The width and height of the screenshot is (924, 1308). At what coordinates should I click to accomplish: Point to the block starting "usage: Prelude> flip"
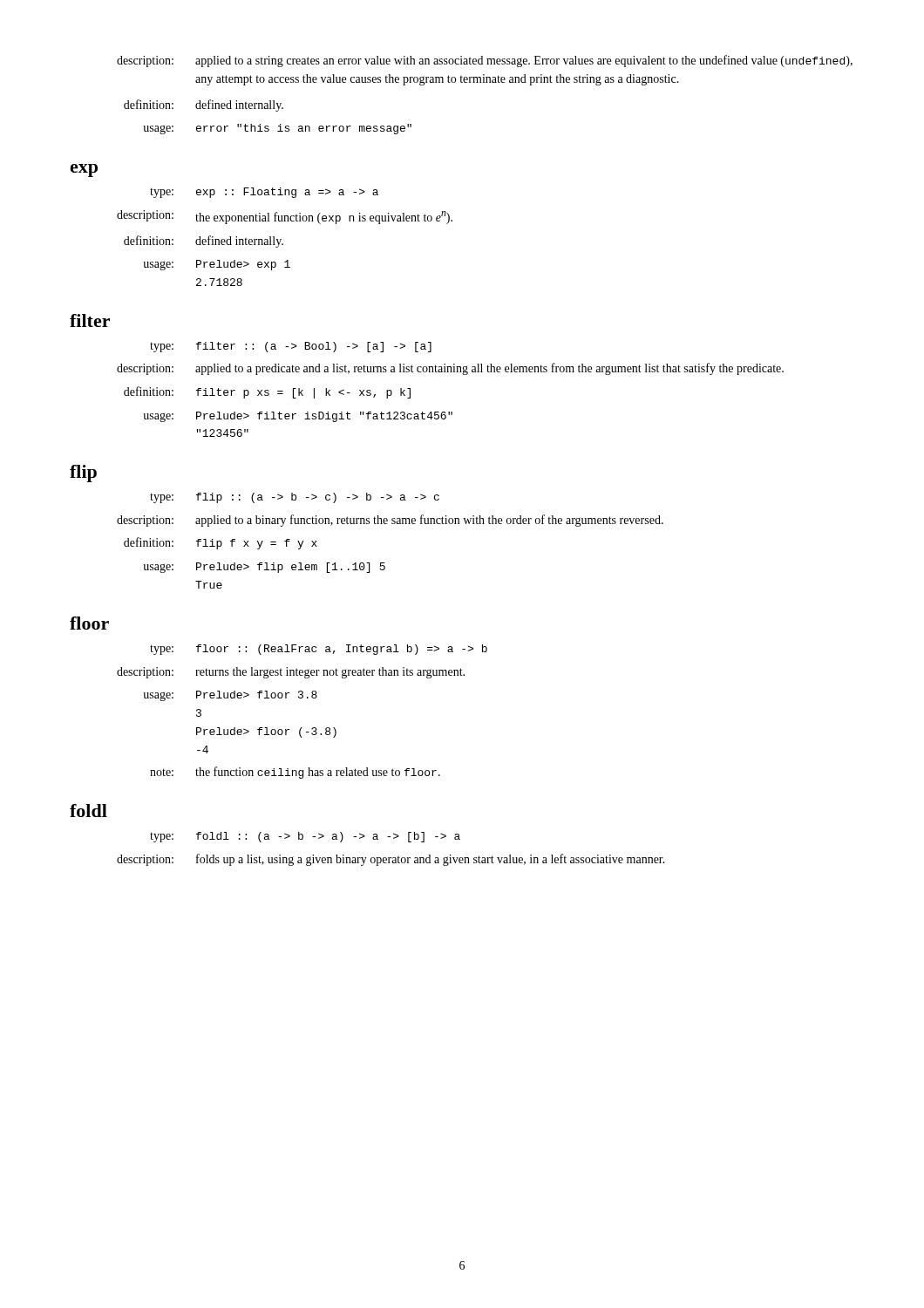[265, 568]
